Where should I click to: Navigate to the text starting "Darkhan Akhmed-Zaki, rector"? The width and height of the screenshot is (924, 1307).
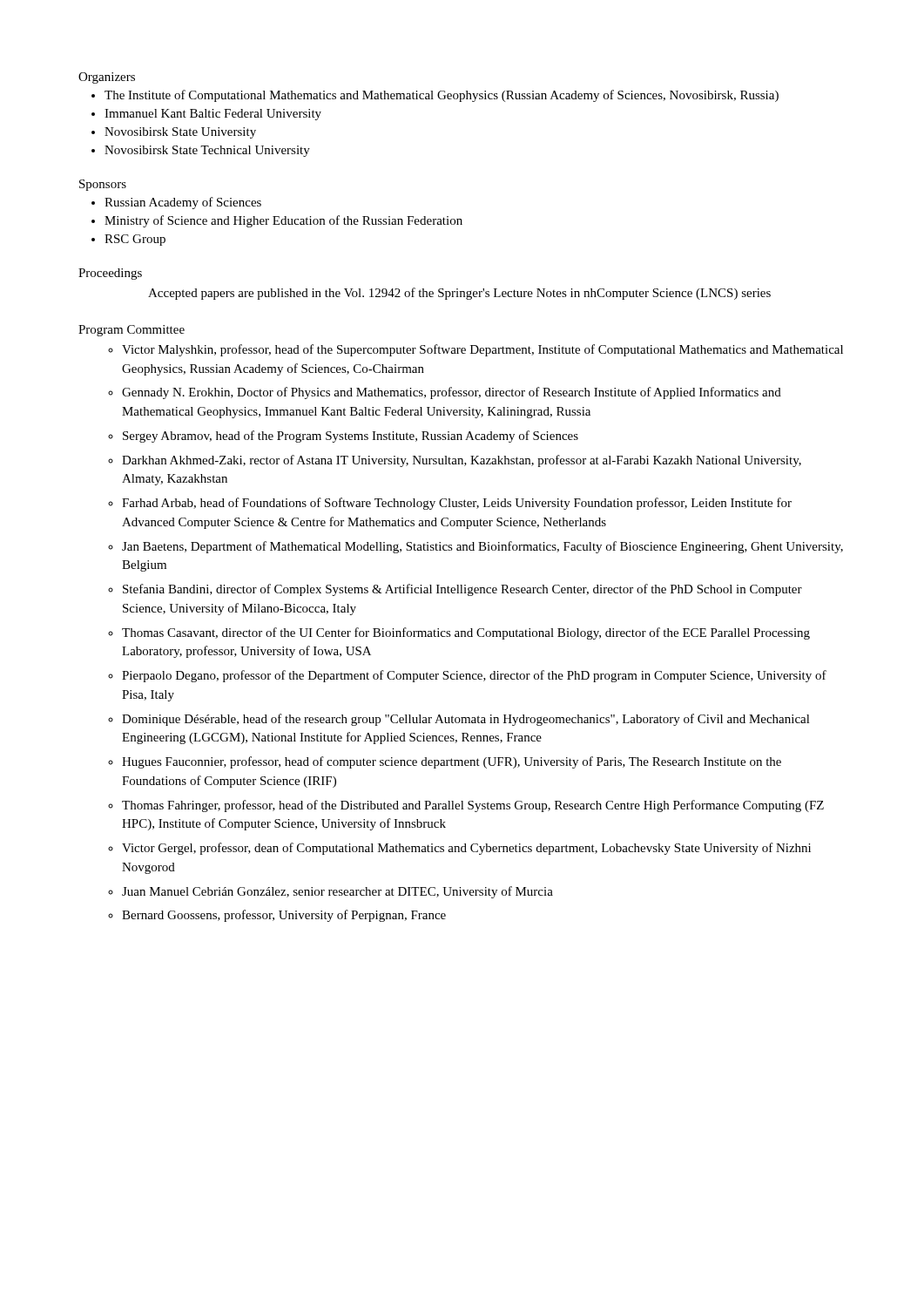point(462,469)
